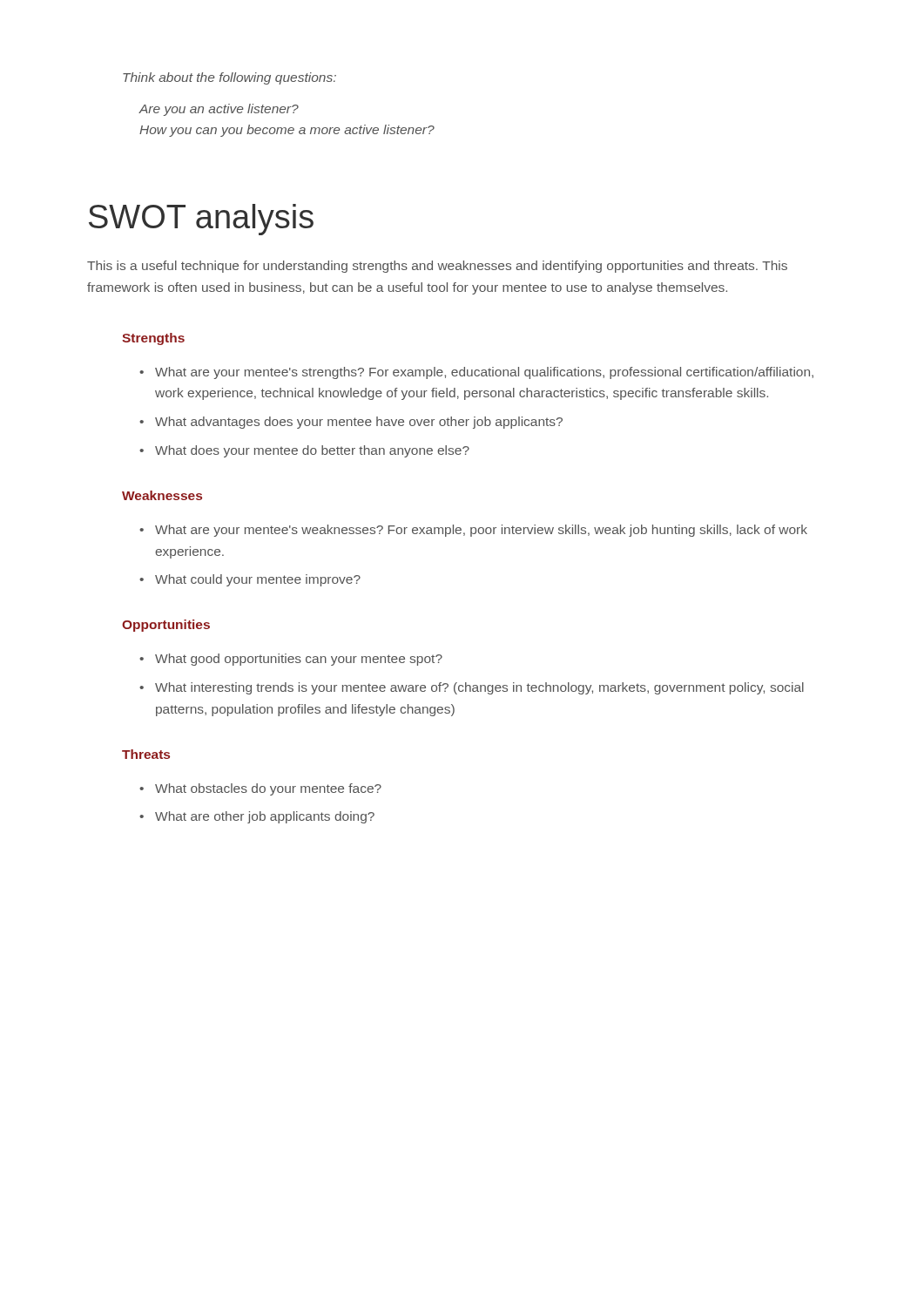The height and width of the screenshot is (1307, 924).
Task: Where is the passage that starts "What are your mentee's weaknesses? For example, poor"?
Action: coord(484,541)
